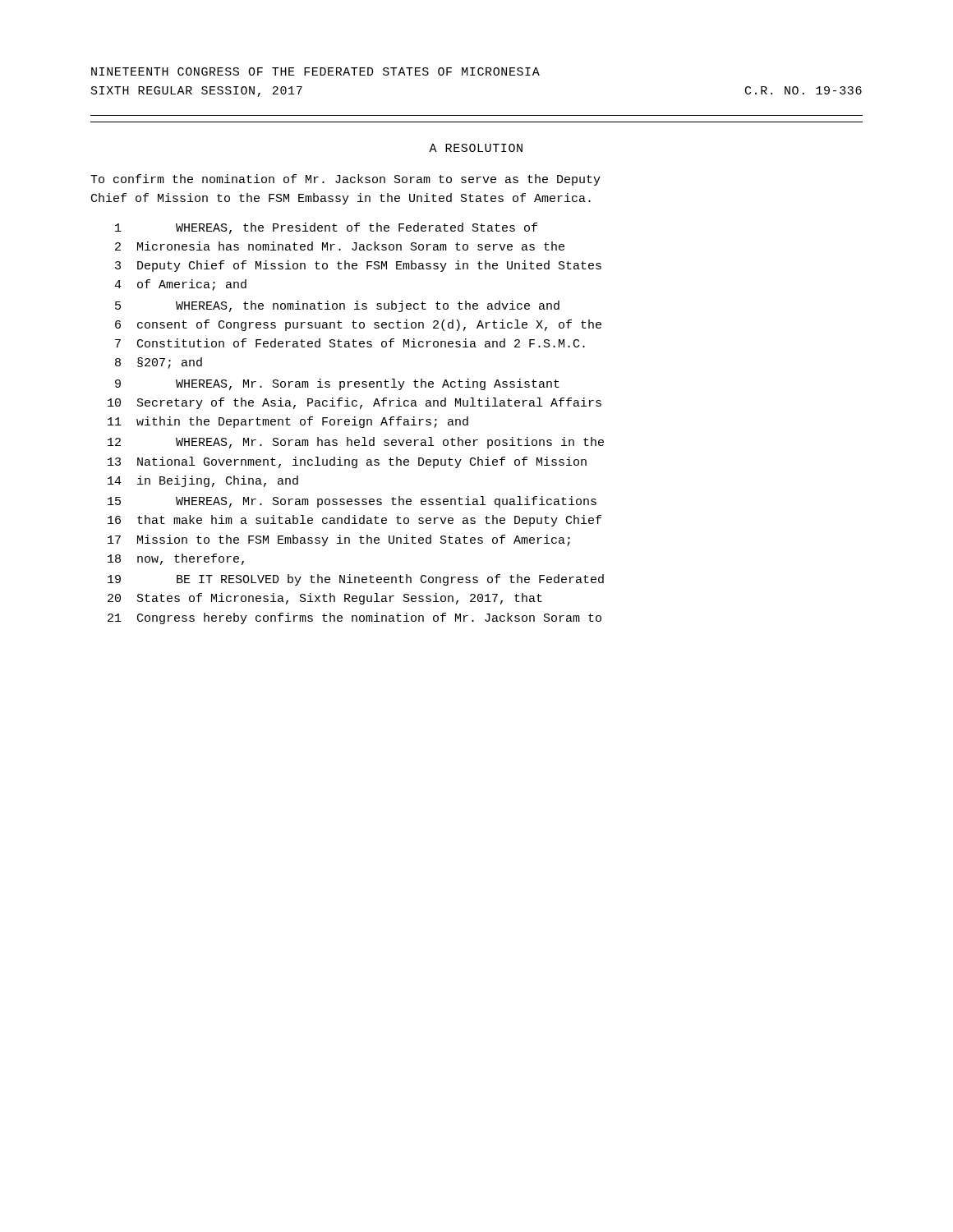953x1232 pixels.
Task: Point to the block starting "15 WHEREAS, Mr. Soram possesses the"
Action: pos(476,502)
